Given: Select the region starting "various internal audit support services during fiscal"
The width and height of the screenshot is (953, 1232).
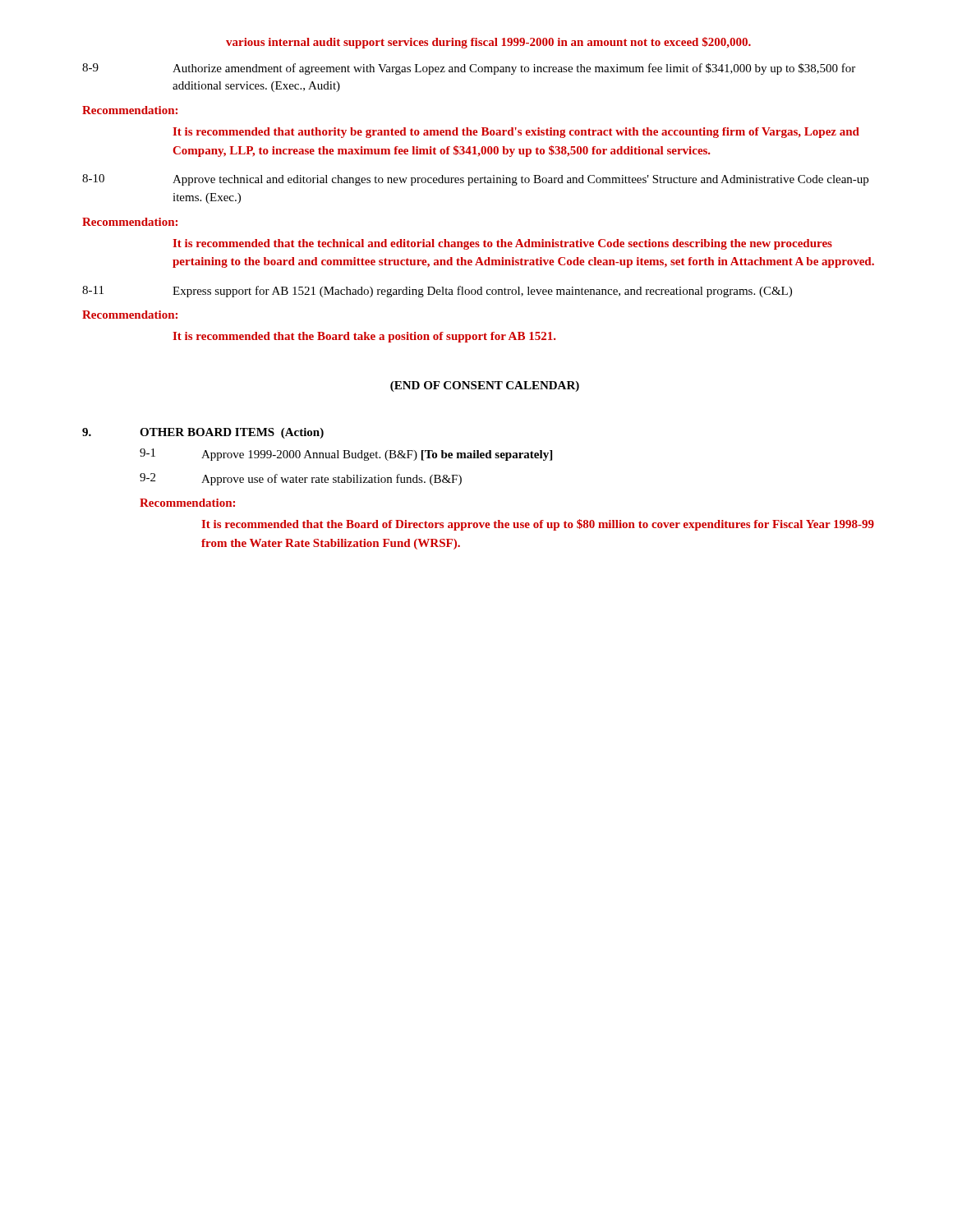Looking at the screenshot, I should 557,42.
